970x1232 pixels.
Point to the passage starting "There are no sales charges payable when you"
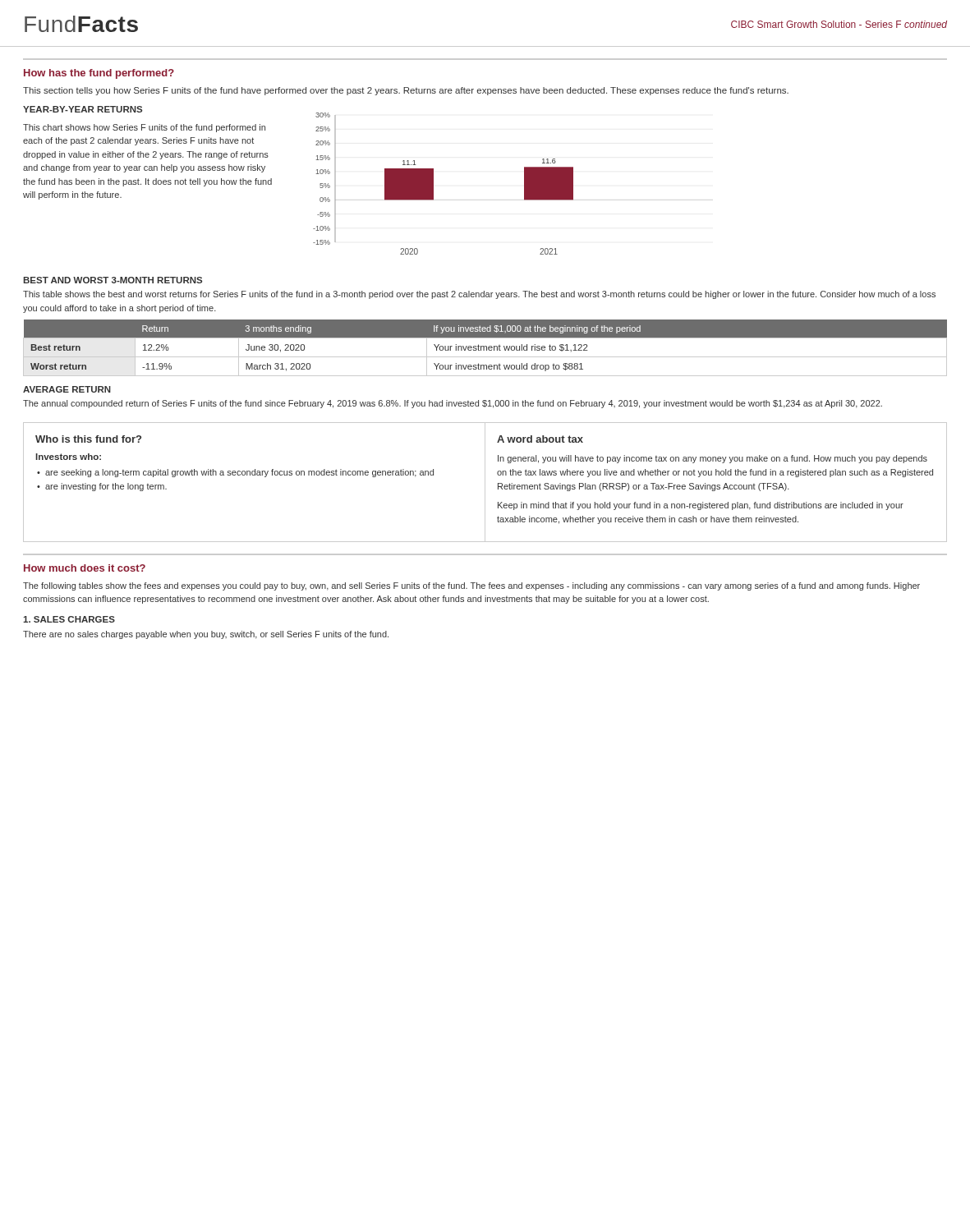(206, 634)
